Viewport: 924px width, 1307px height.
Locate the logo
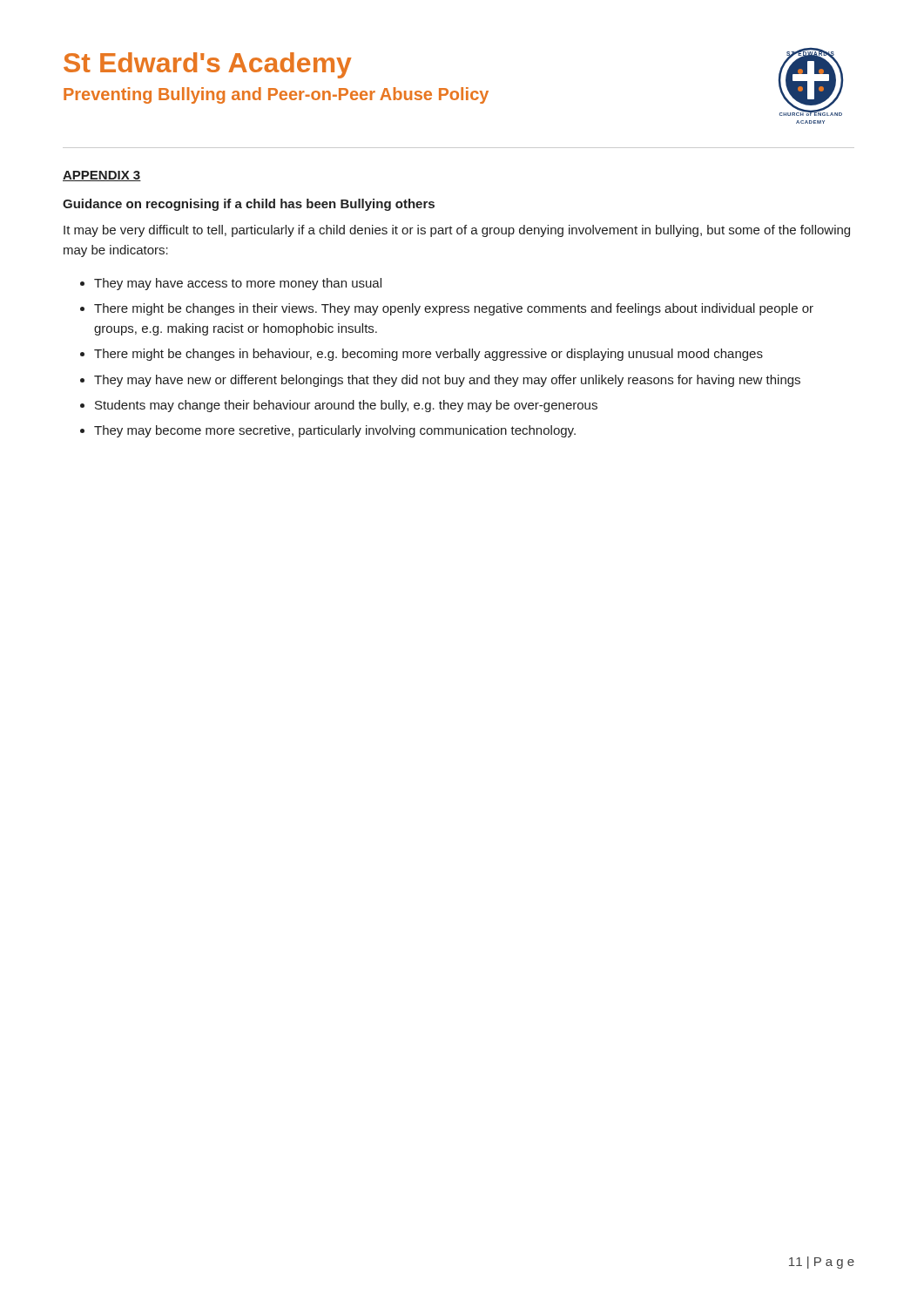pos(811,88)
